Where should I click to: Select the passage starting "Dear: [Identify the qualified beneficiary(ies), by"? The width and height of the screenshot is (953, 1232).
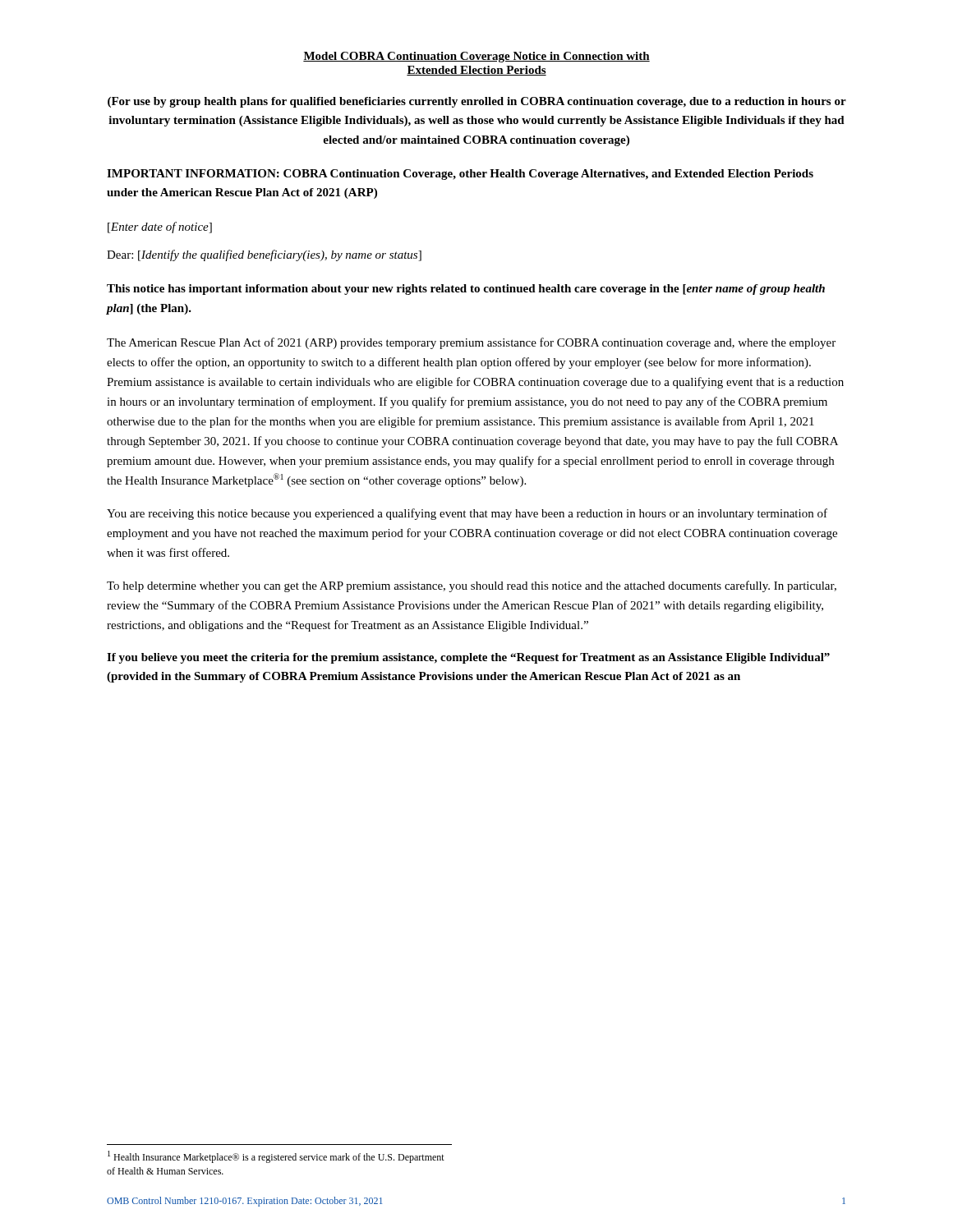pyautogui.click(x=264, y=255)
